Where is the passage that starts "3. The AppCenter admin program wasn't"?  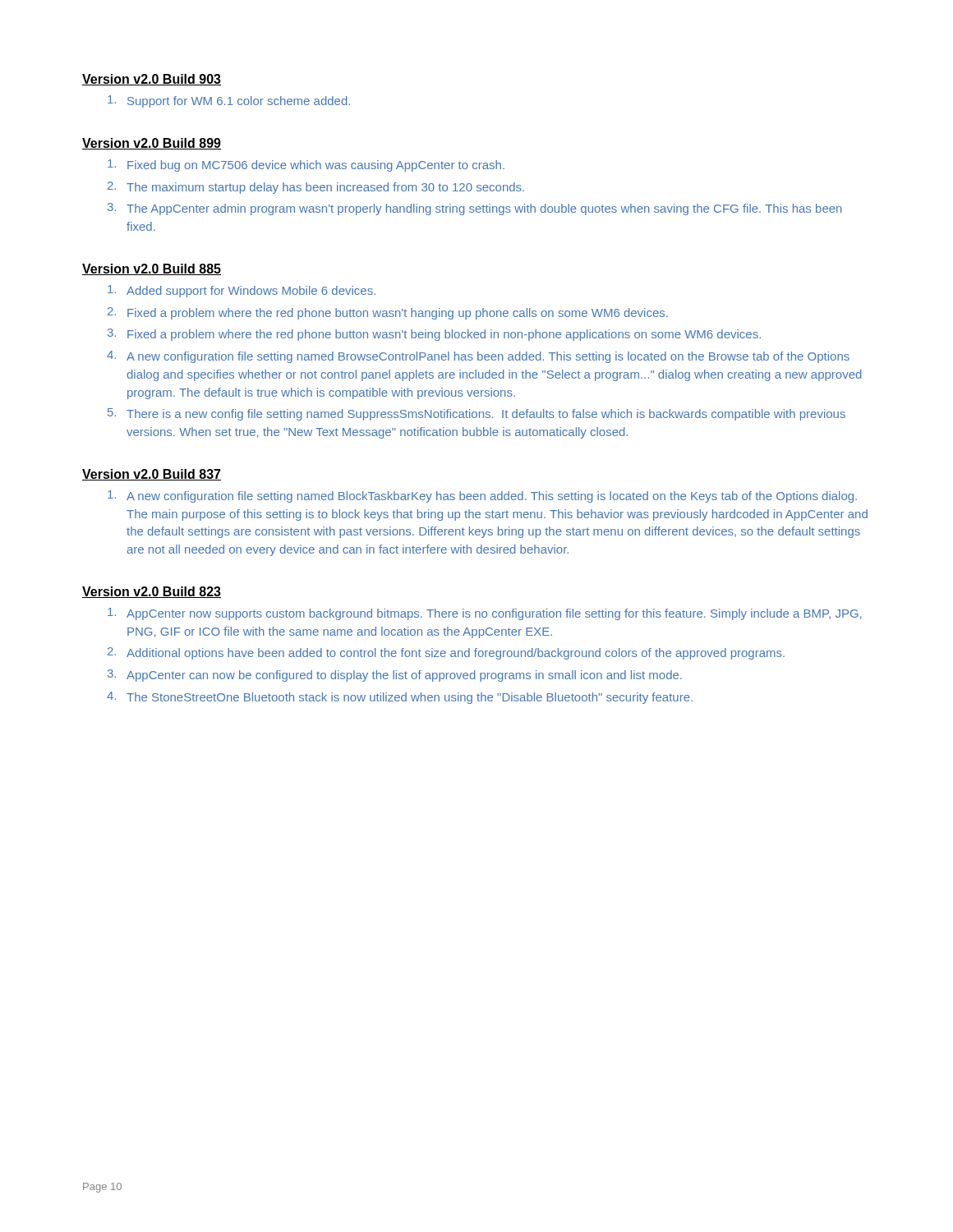[x=489, y=218]
